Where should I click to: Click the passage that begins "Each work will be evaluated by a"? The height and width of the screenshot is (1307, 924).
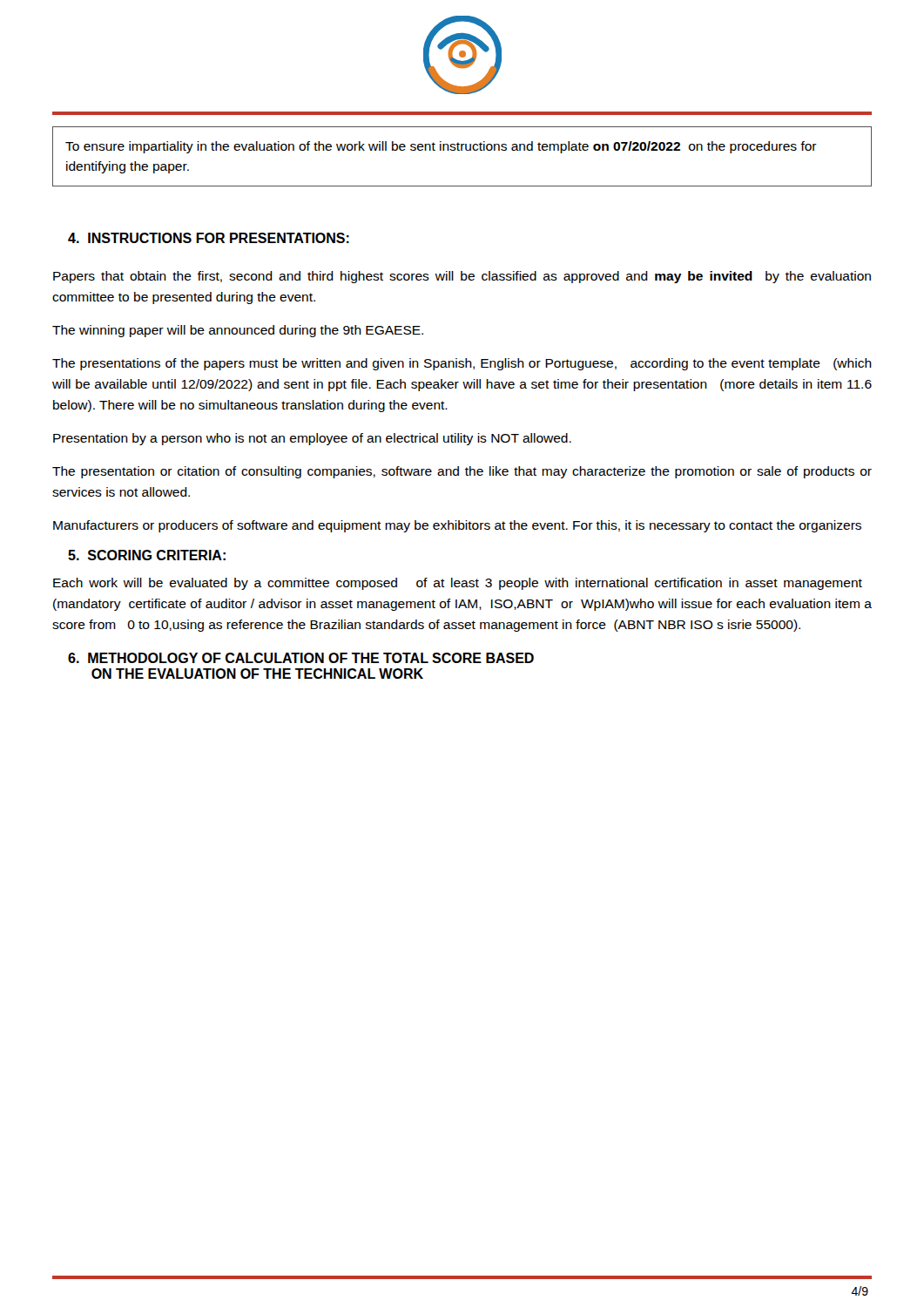coord(462,604)
